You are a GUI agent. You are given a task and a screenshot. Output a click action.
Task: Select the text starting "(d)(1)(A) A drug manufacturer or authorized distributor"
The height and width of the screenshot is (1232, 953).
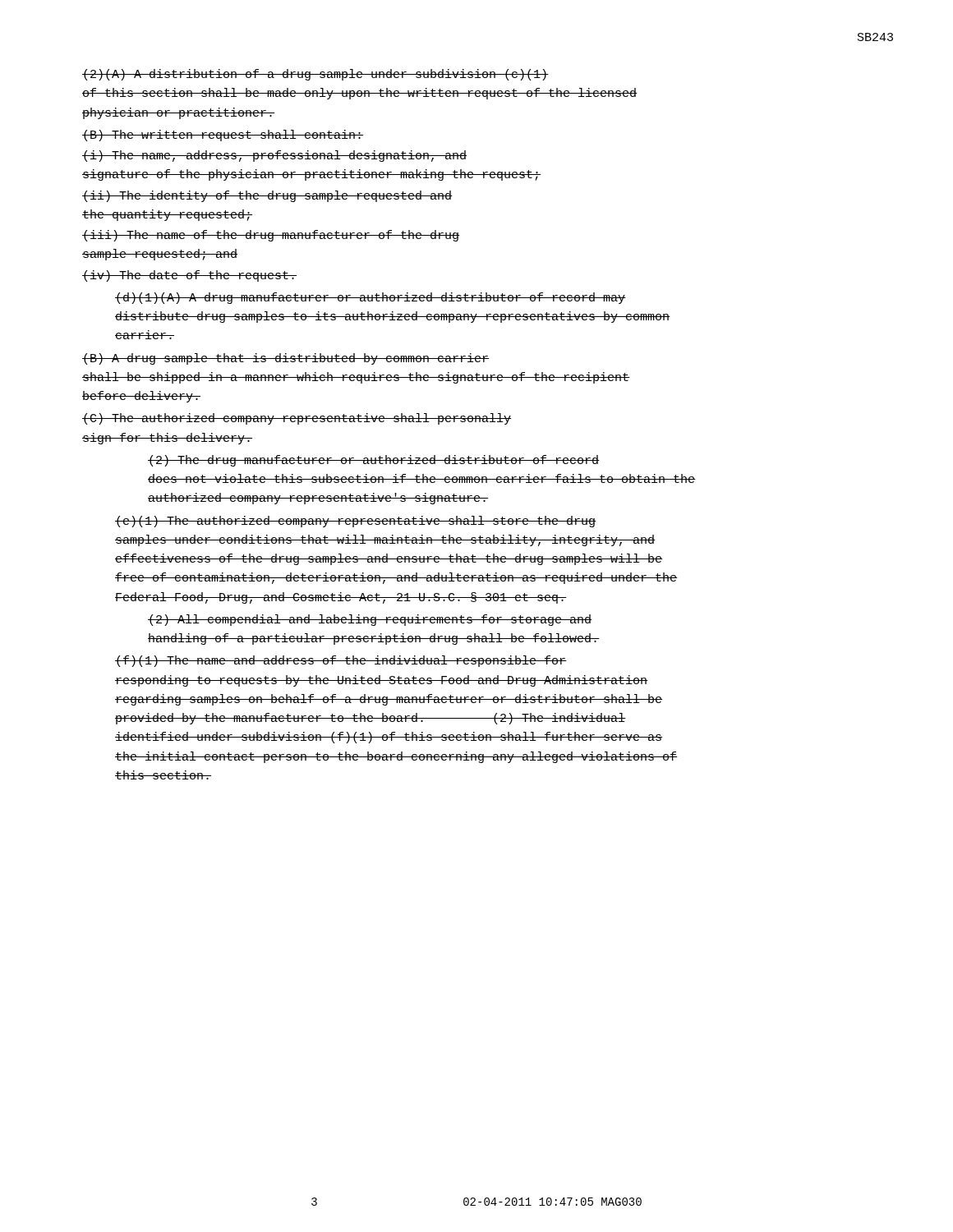(392, 317)
